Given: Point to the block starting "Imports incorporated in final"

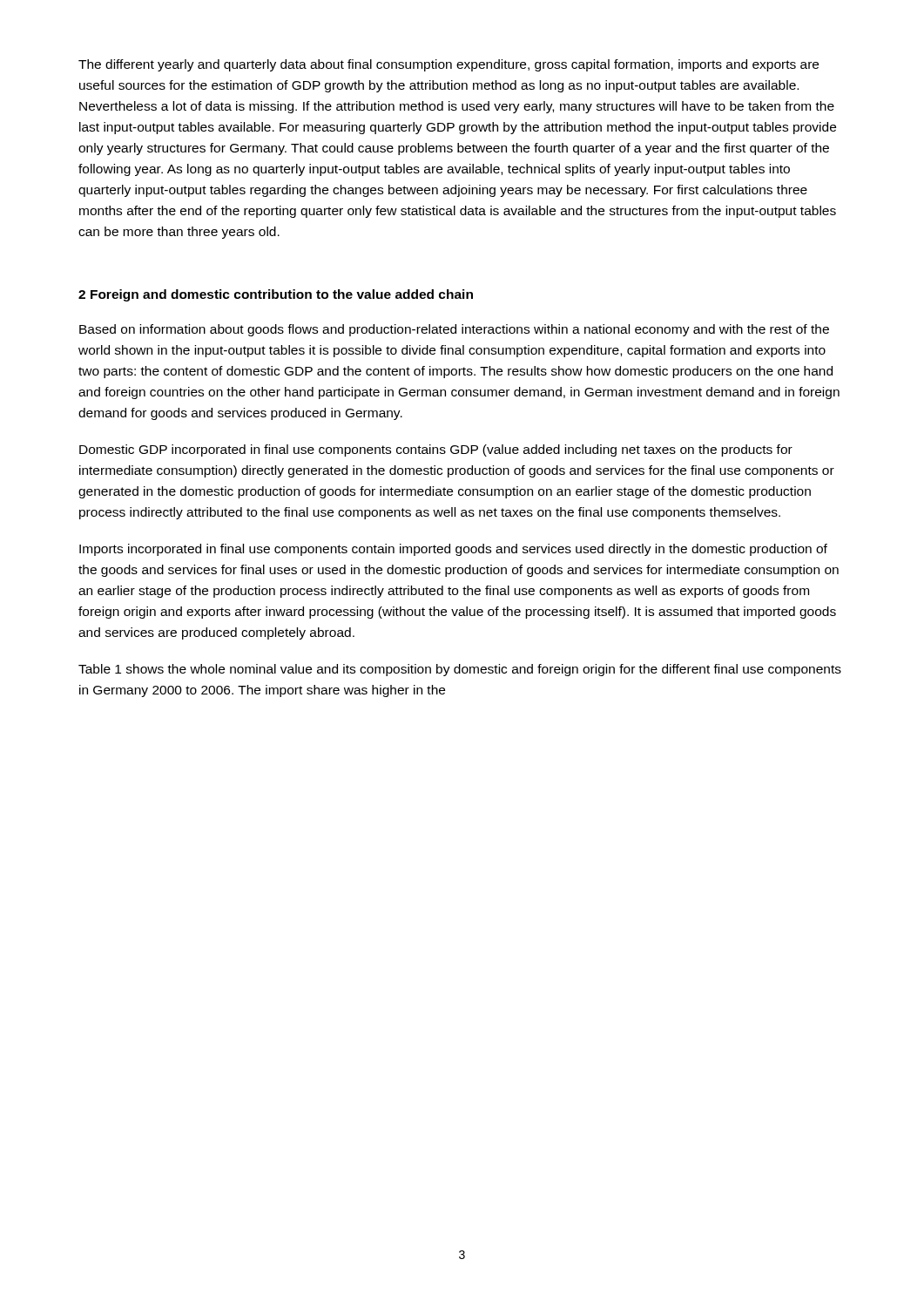Looking at the screenshot, I should click(462, 591).
